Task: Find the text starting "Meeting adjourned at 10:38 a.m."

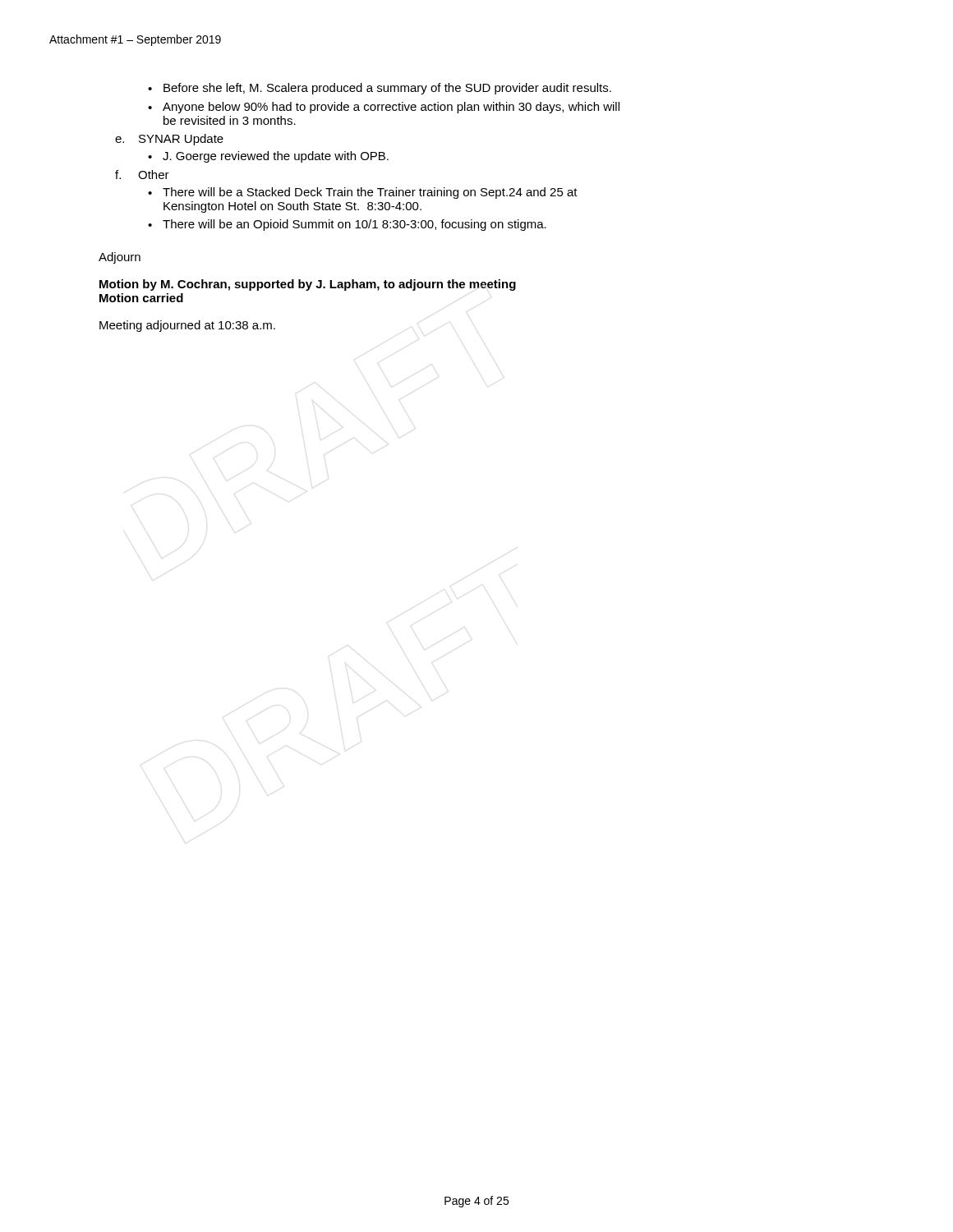Action: [x=187, y=325]
